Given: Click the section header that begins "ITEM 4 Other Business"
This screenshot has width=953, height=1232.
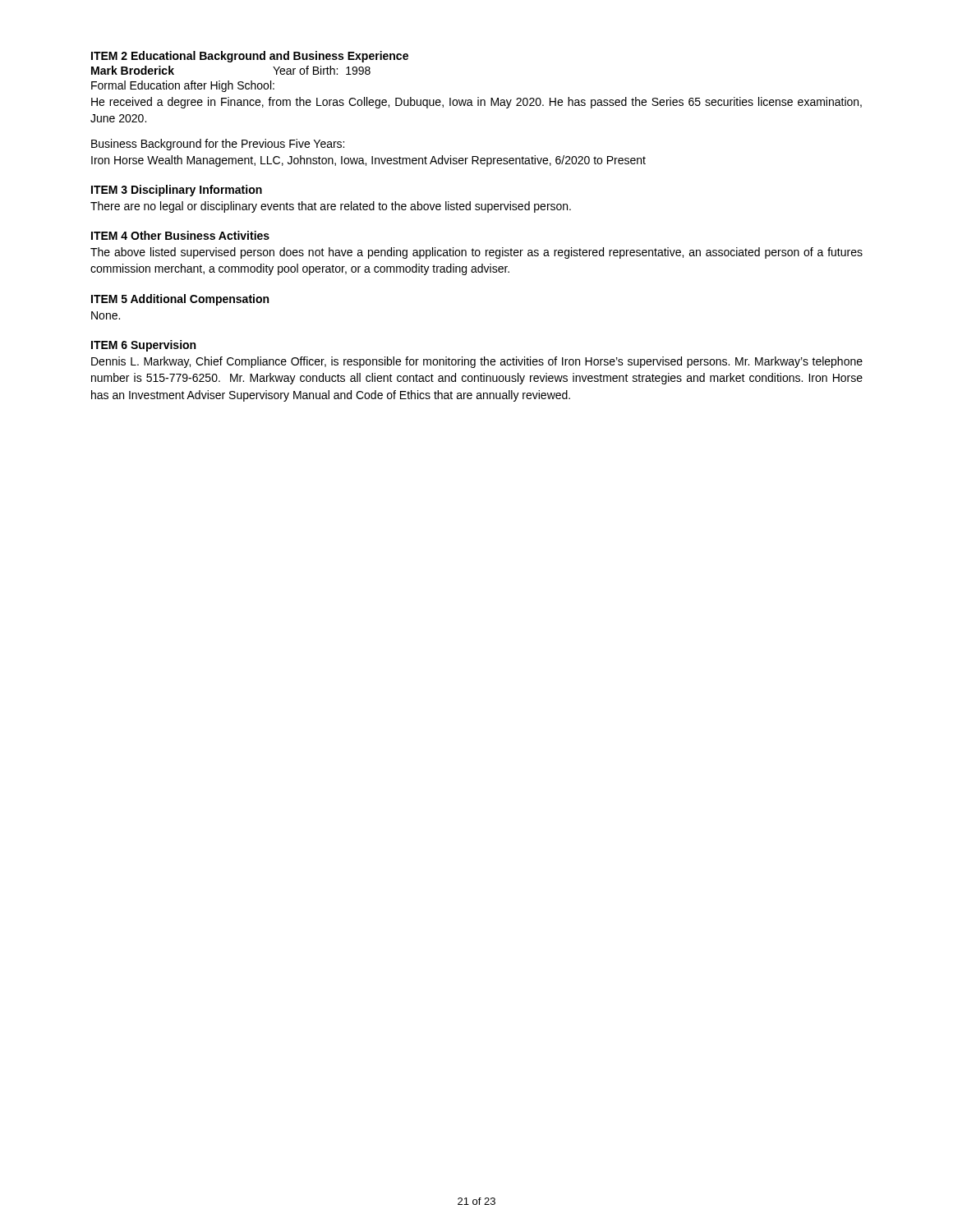Looking at the screenshot, I should coord(180,236).
